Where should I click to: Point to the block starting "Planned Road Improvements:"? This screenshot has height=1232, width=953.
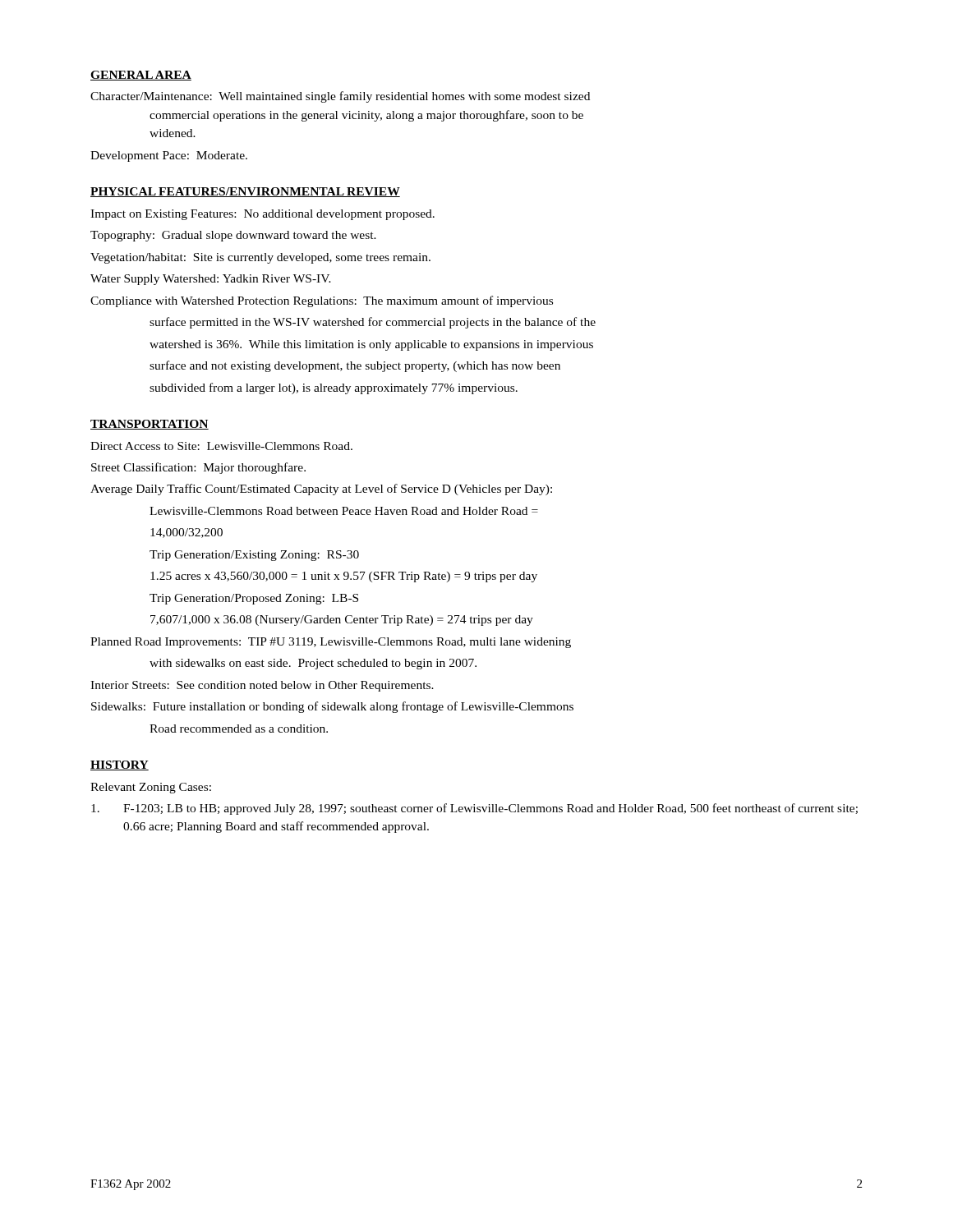tap(476, 652)
